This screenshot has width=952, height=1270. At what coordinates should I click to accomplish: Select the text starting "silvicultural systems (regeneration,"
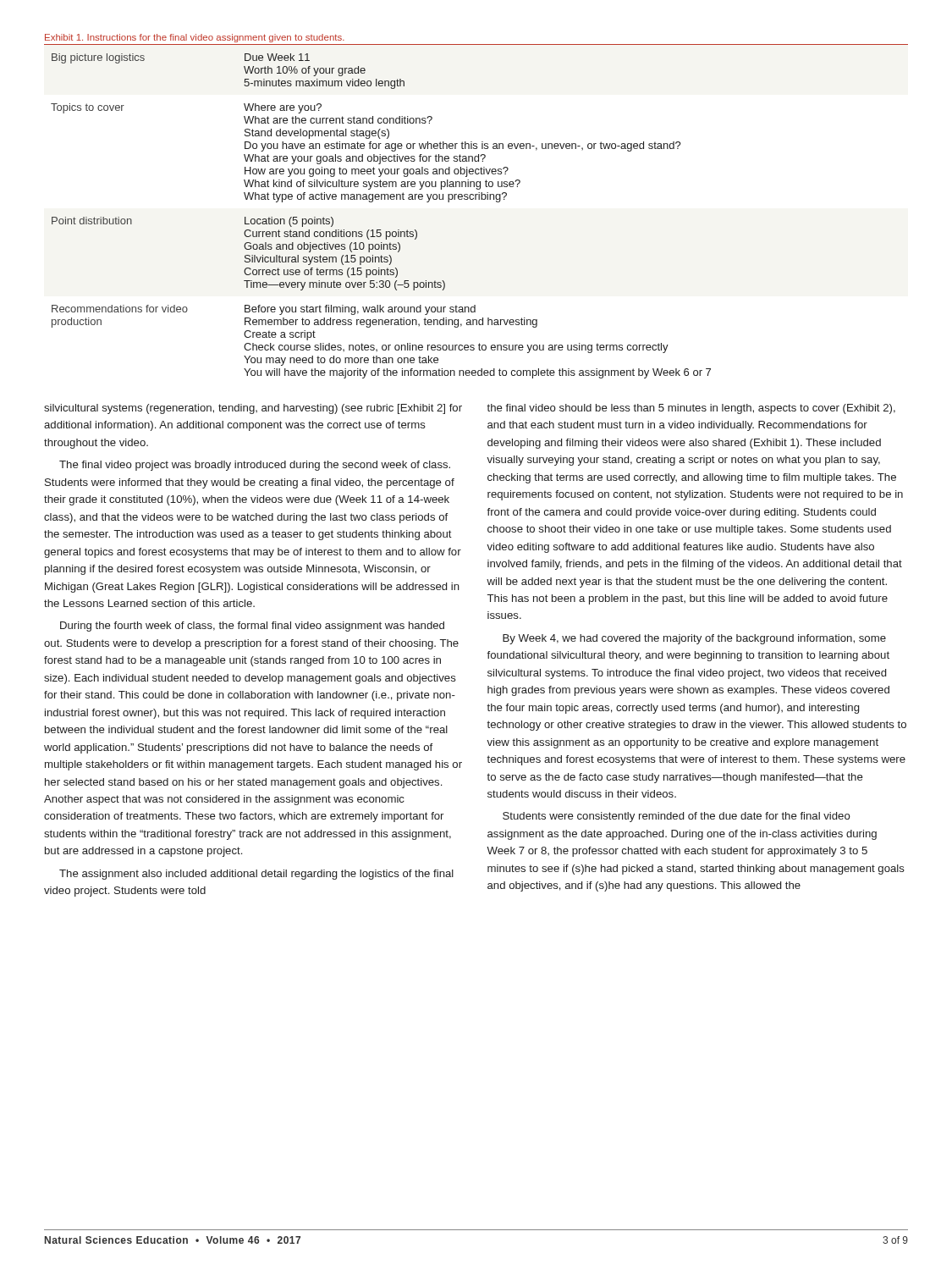(254, 650)
